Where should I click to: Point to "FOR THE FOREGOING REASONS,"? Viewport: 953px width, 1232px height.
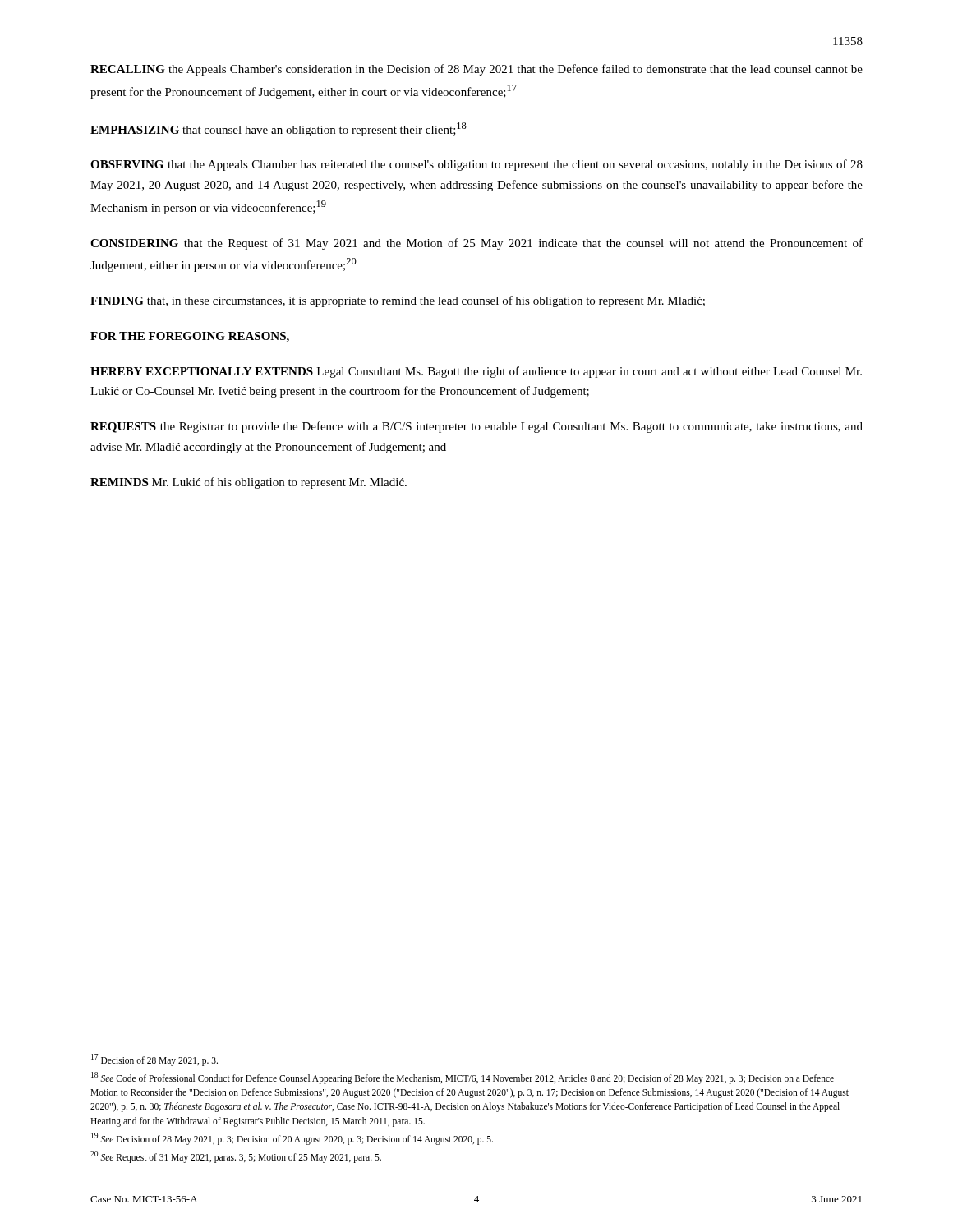pos(190,336)
